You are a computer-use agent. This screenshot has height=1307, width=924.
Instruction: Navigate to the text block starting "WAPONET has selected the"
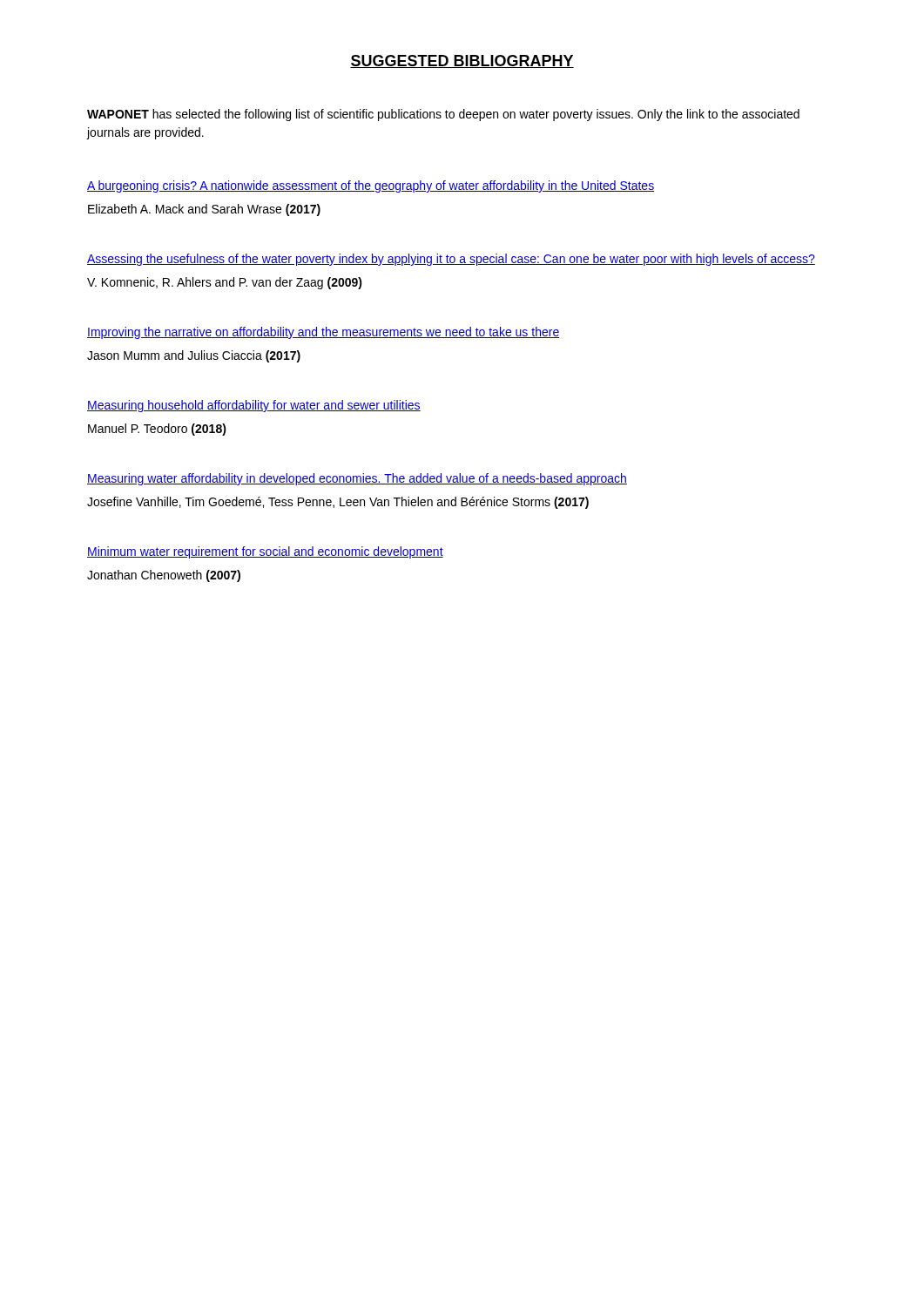point(444,123)
